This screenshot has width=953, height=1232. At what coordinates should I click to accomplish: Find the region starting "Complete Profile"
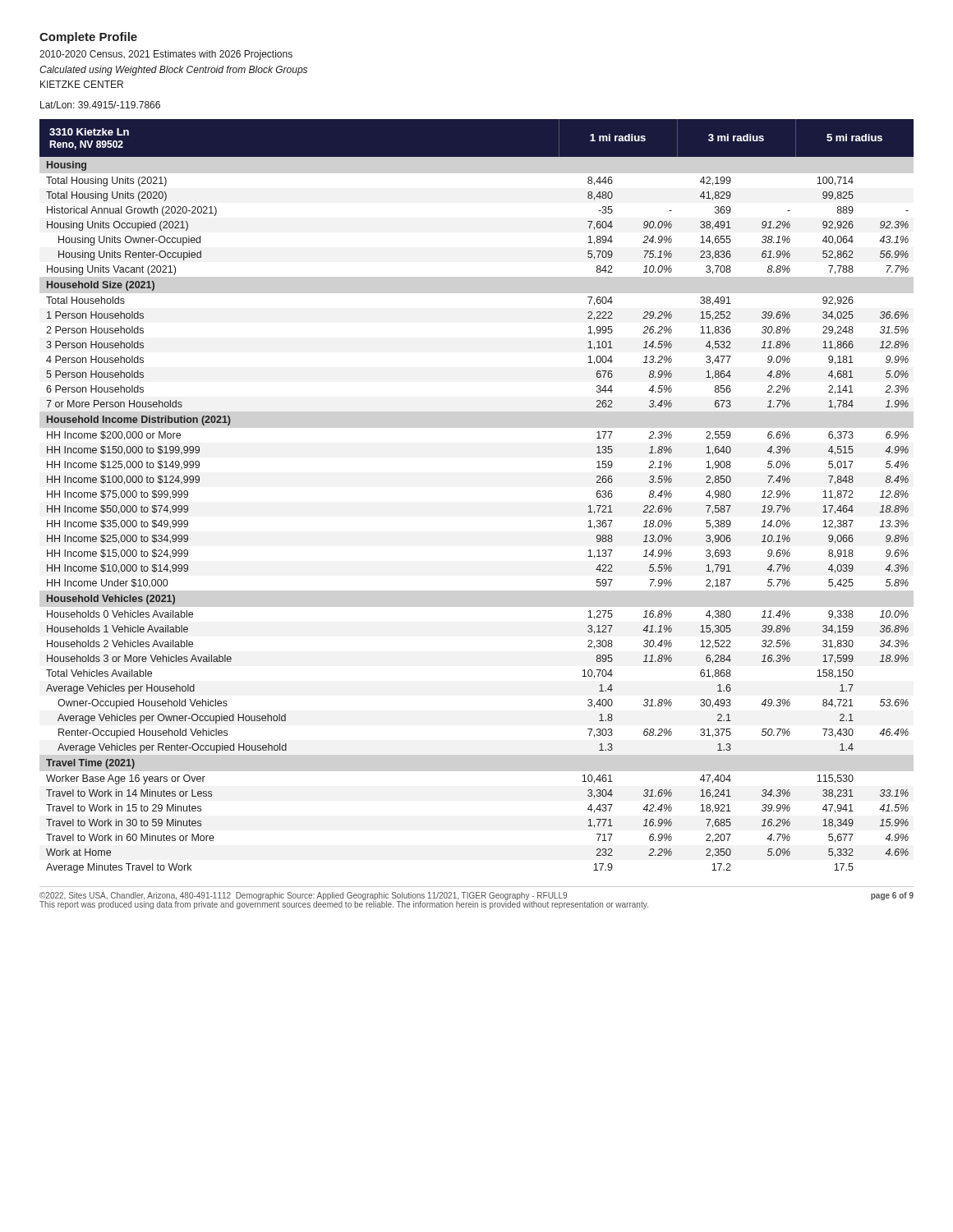pyautogui.click(x=88, y=37)
